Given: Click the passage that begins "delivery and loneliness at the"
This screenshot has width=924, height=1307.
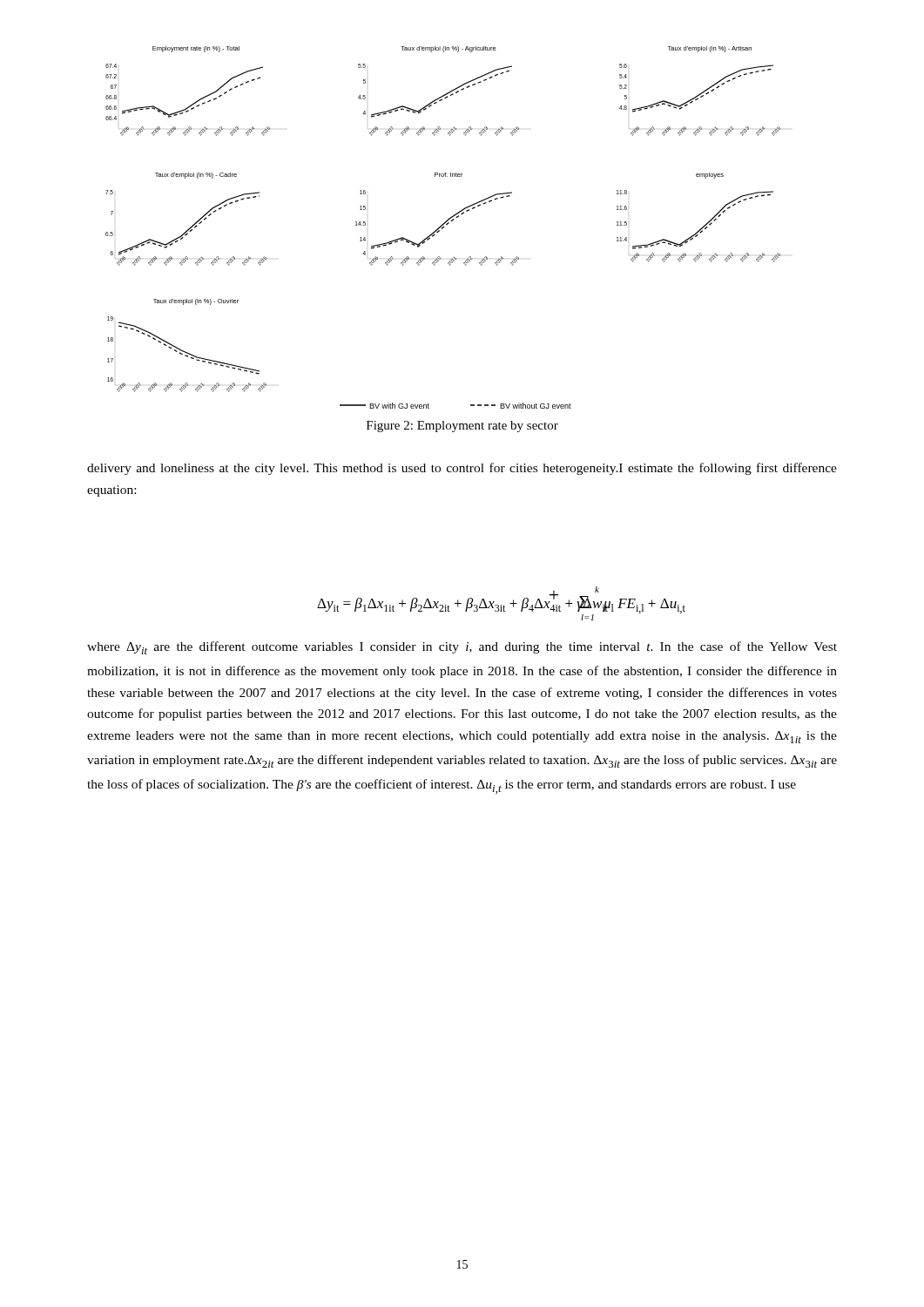Looking at the screenshot, I should tap(462, 478).
